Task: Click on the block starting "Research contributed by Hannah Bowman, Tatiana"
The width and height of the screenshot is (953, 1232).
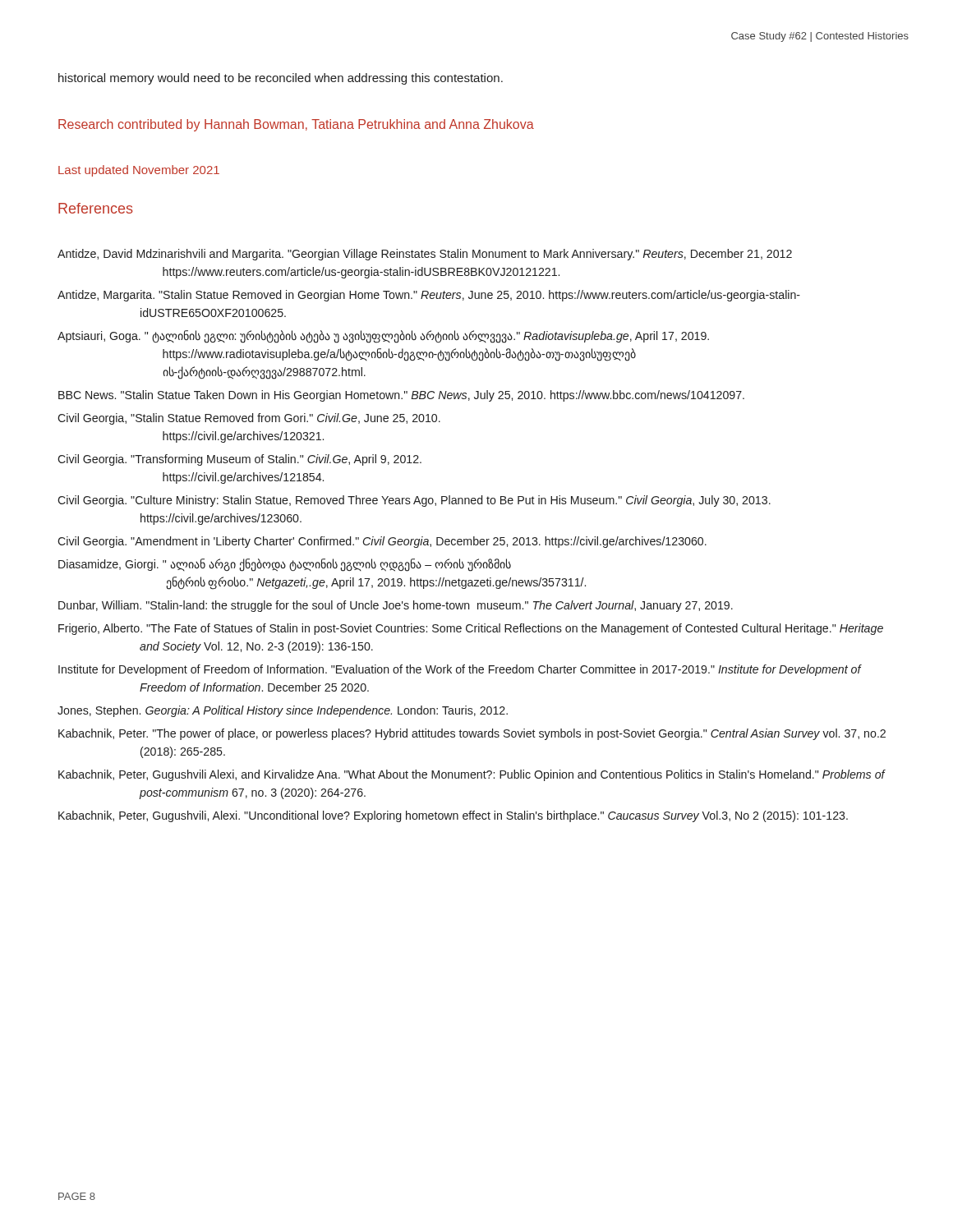Action: 296,124
